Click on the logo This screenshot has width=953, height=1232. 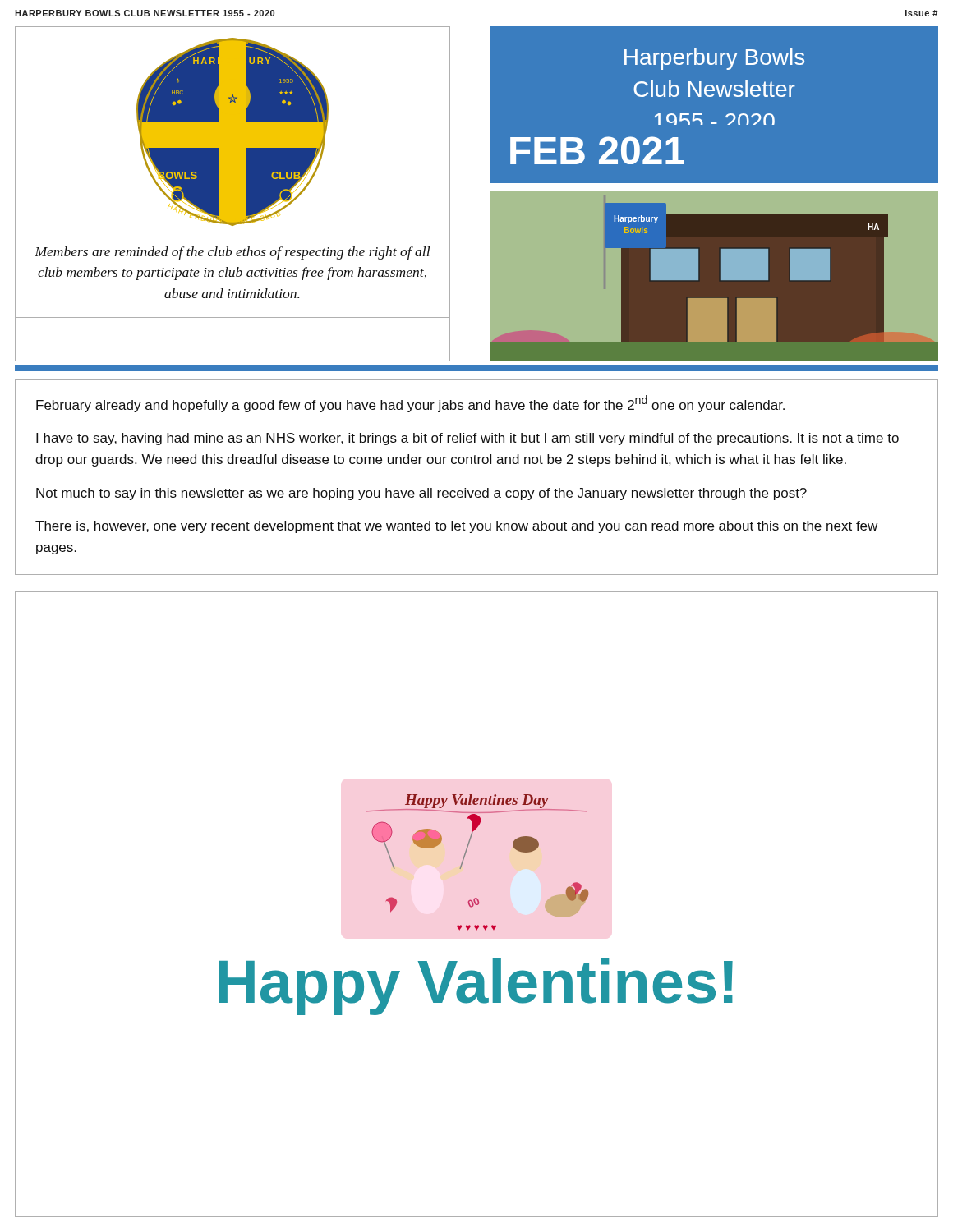(x=232, y=194)
